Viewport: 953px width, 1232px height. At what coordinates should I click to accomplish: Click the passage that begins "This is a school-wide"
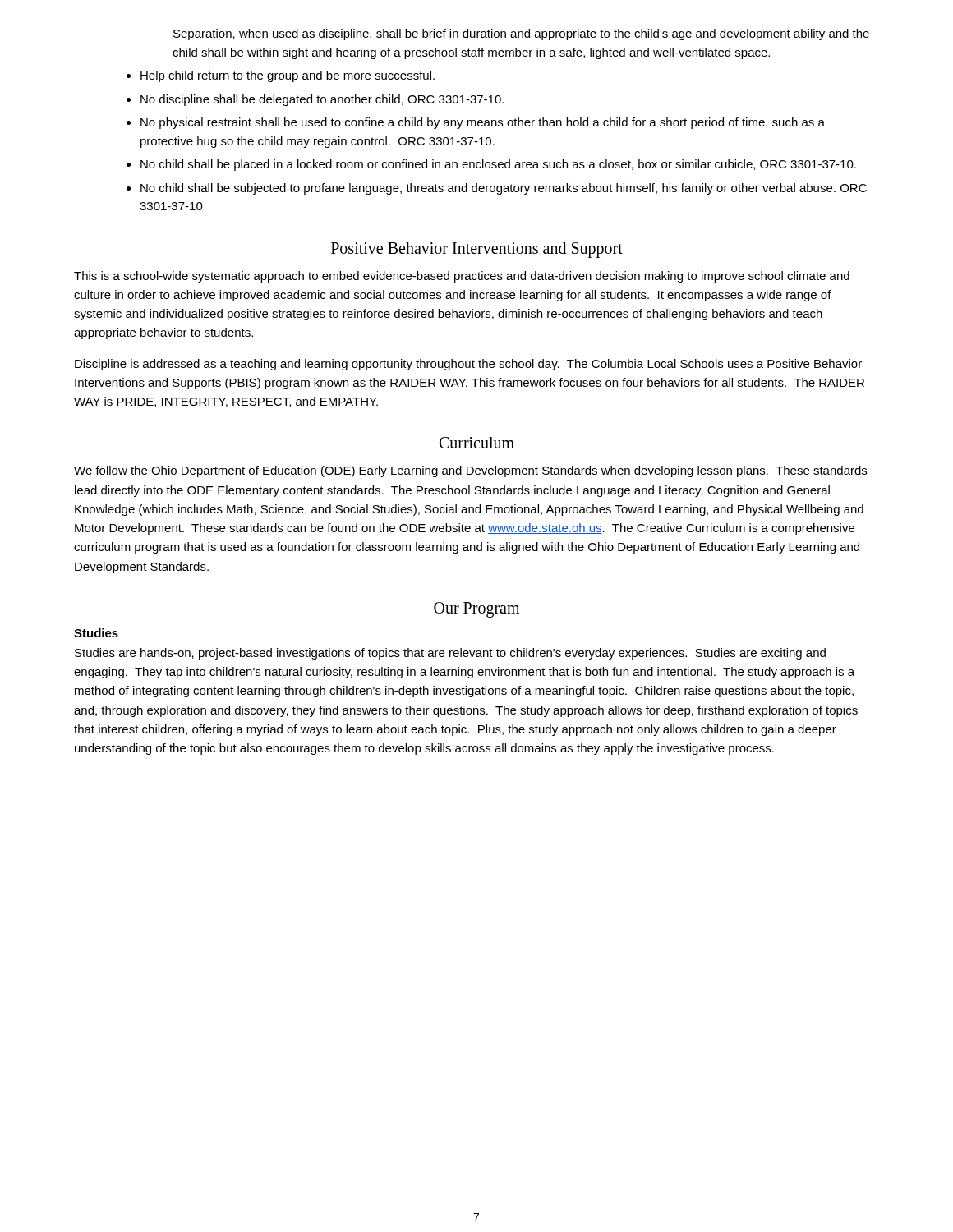click(462, 304)
